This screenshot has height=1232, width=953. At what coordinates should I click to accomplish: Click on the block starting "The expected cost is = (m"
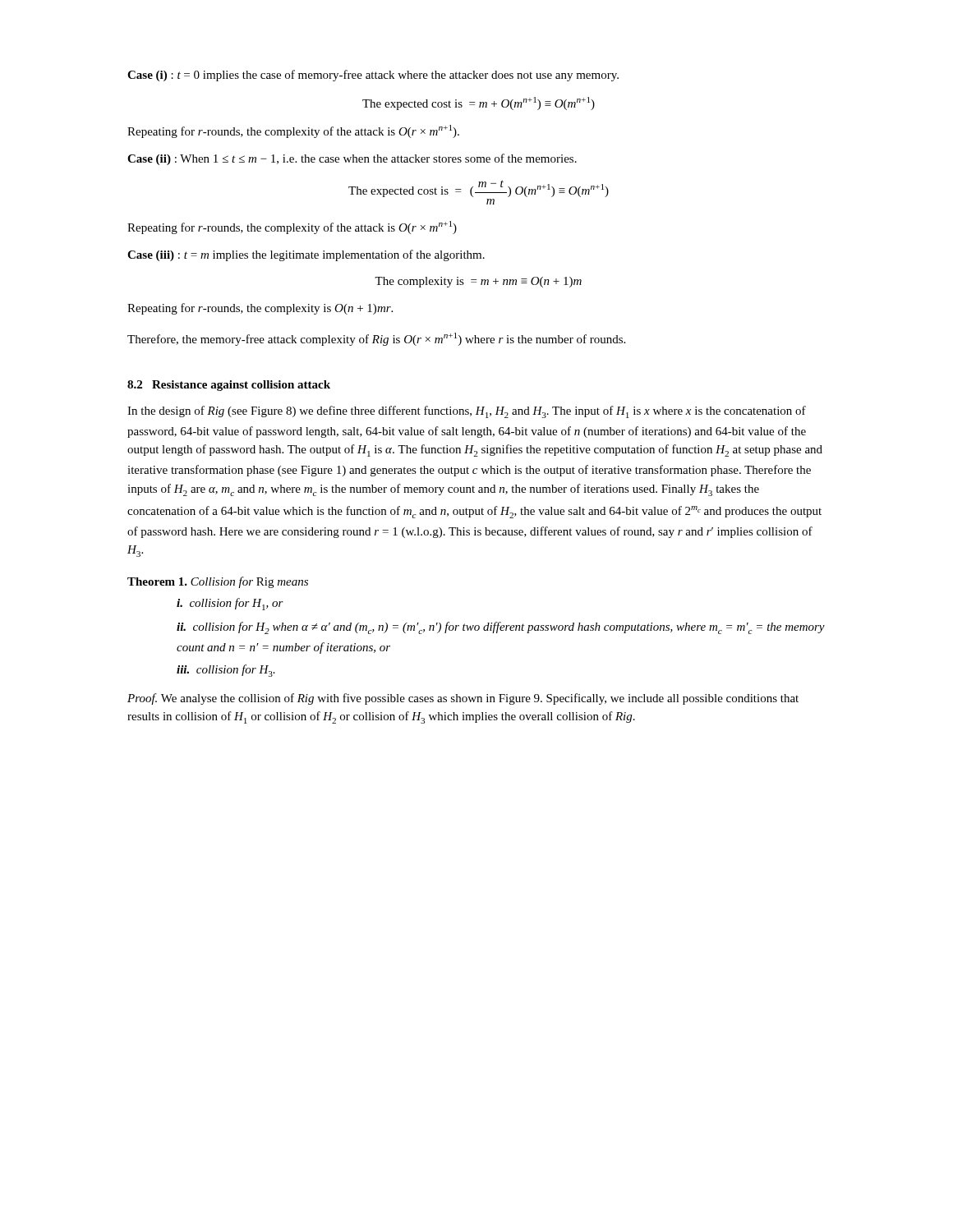[479, 192]
